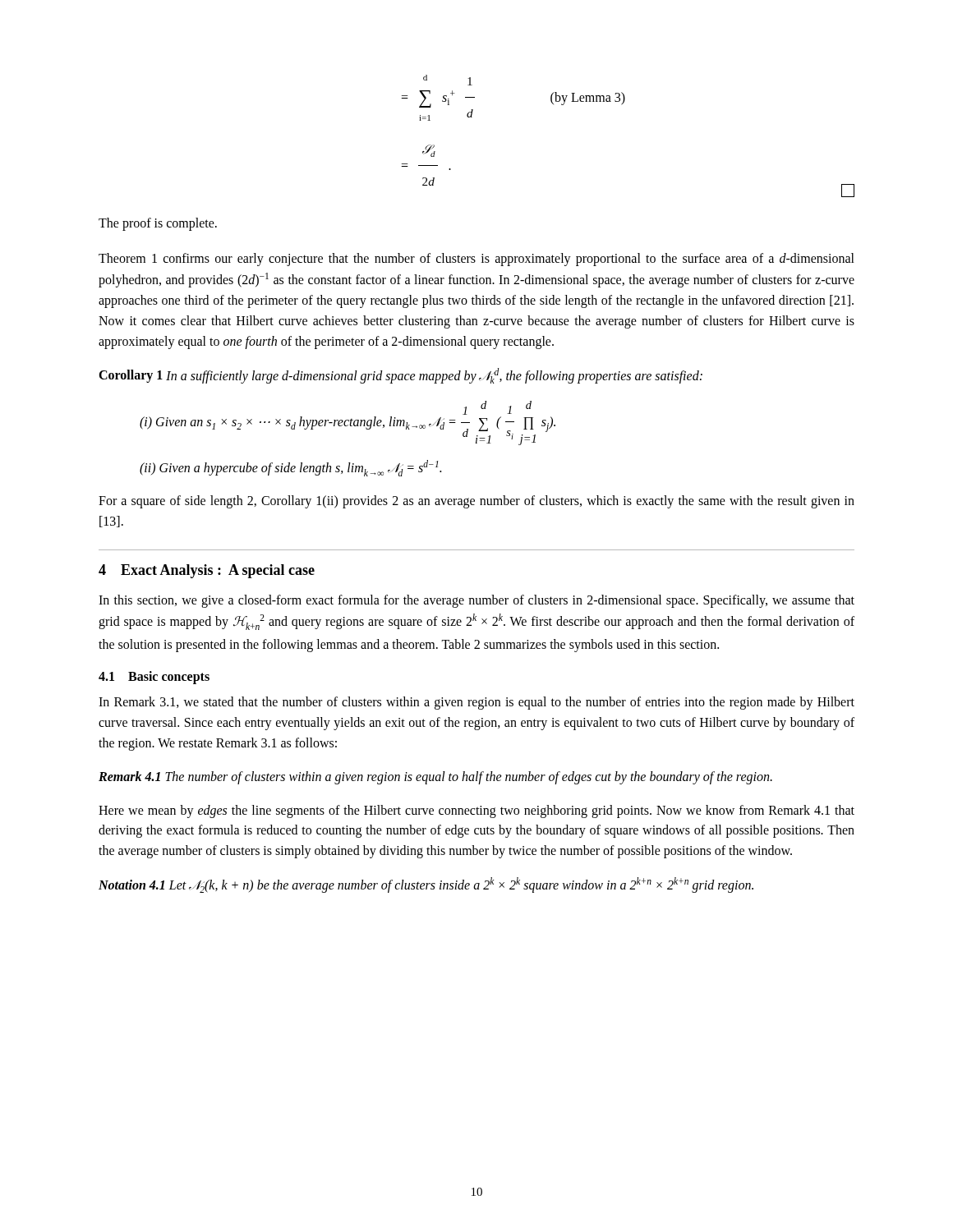The height and width of the screenshot is (1232, 953).
Task: Select the block starting "In this section, we give"
Action: [476, 622]
